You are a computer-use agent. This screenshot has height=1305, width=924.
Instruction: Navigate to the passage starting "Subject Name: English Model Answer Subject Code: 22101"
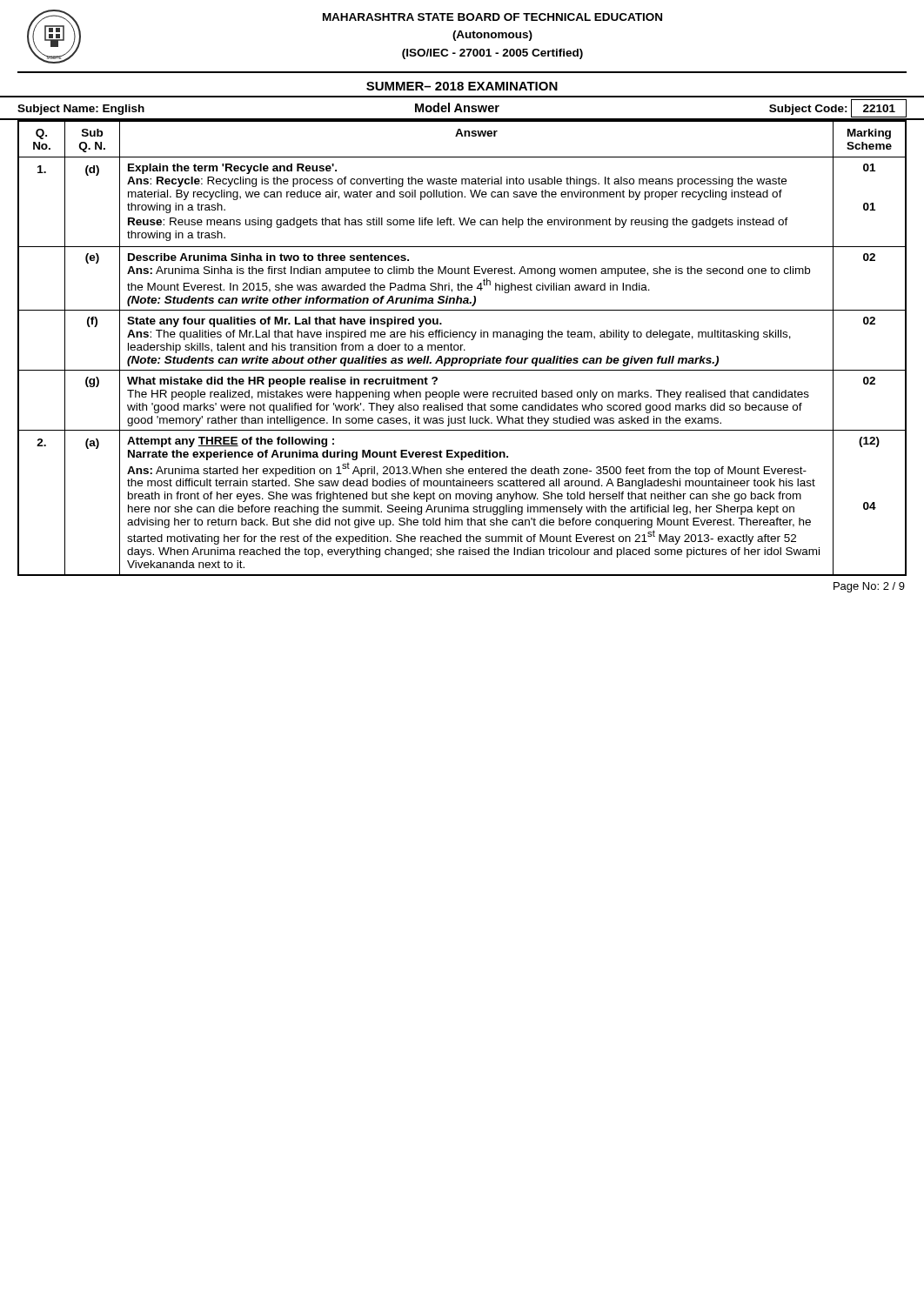point(462,108)
